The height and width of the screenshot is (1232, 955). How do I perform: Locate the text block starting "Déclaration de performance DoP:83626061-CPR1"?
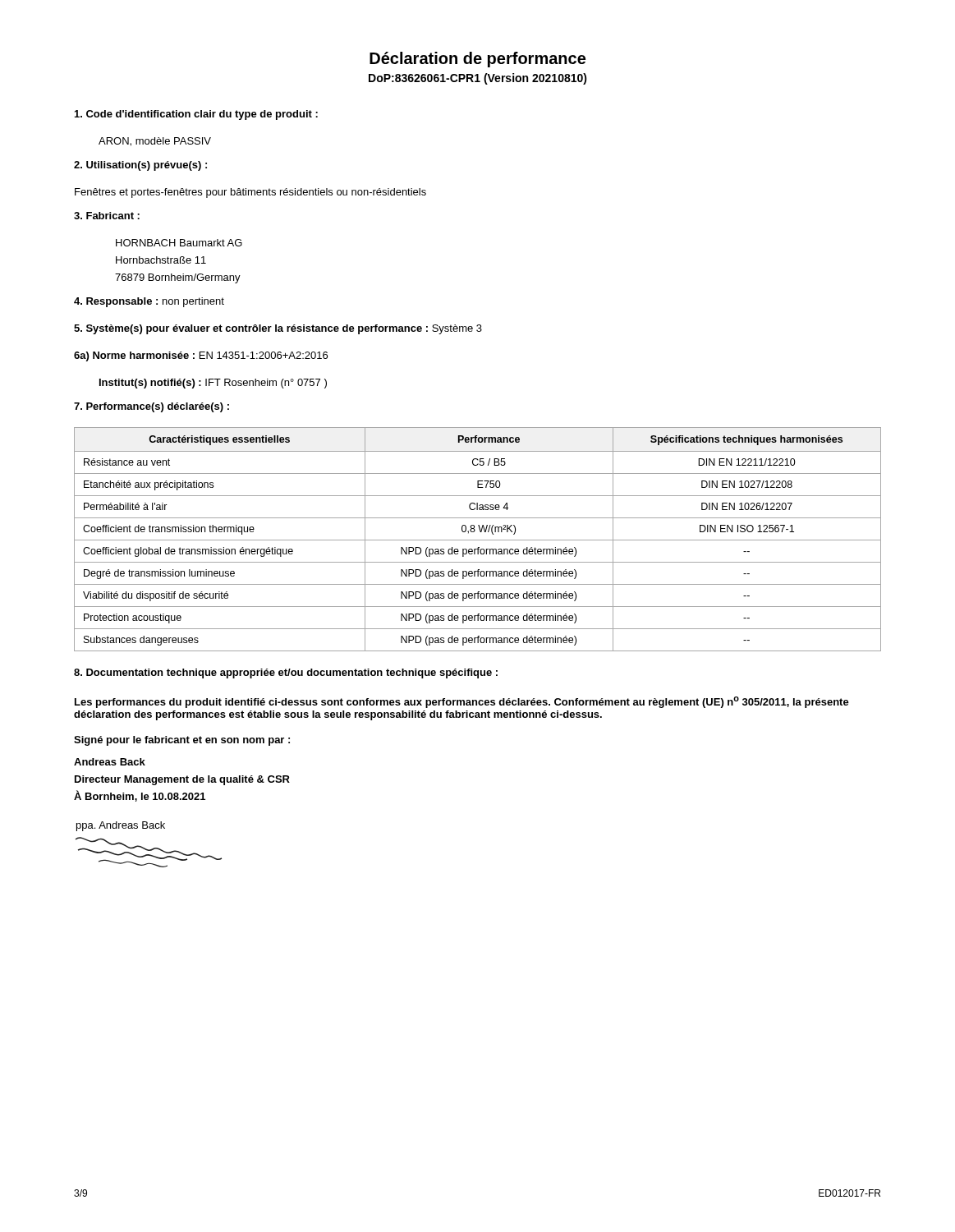[x=478, y=67]
